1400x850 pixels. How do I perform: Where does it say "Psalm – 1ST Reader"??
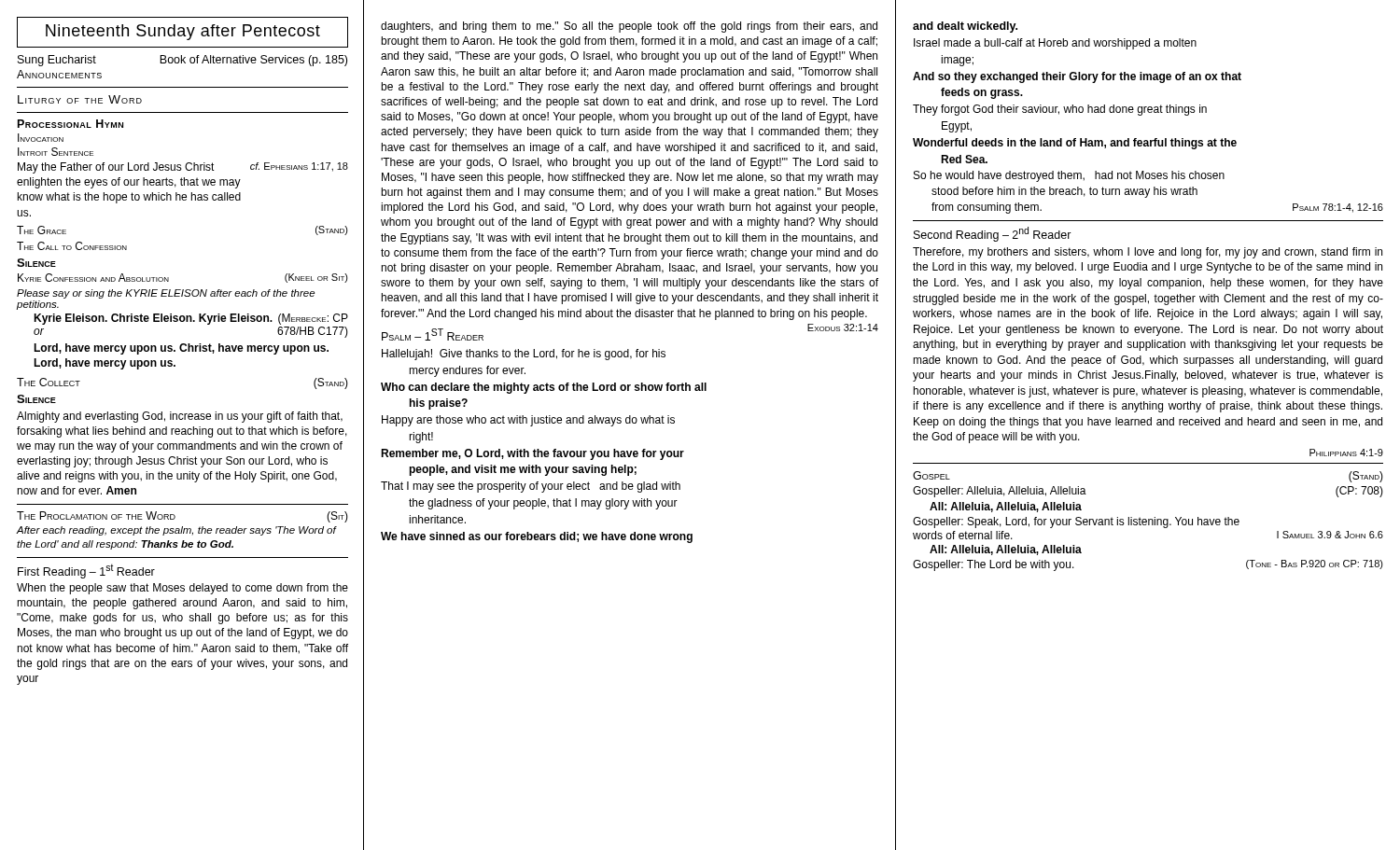[434, 333]
